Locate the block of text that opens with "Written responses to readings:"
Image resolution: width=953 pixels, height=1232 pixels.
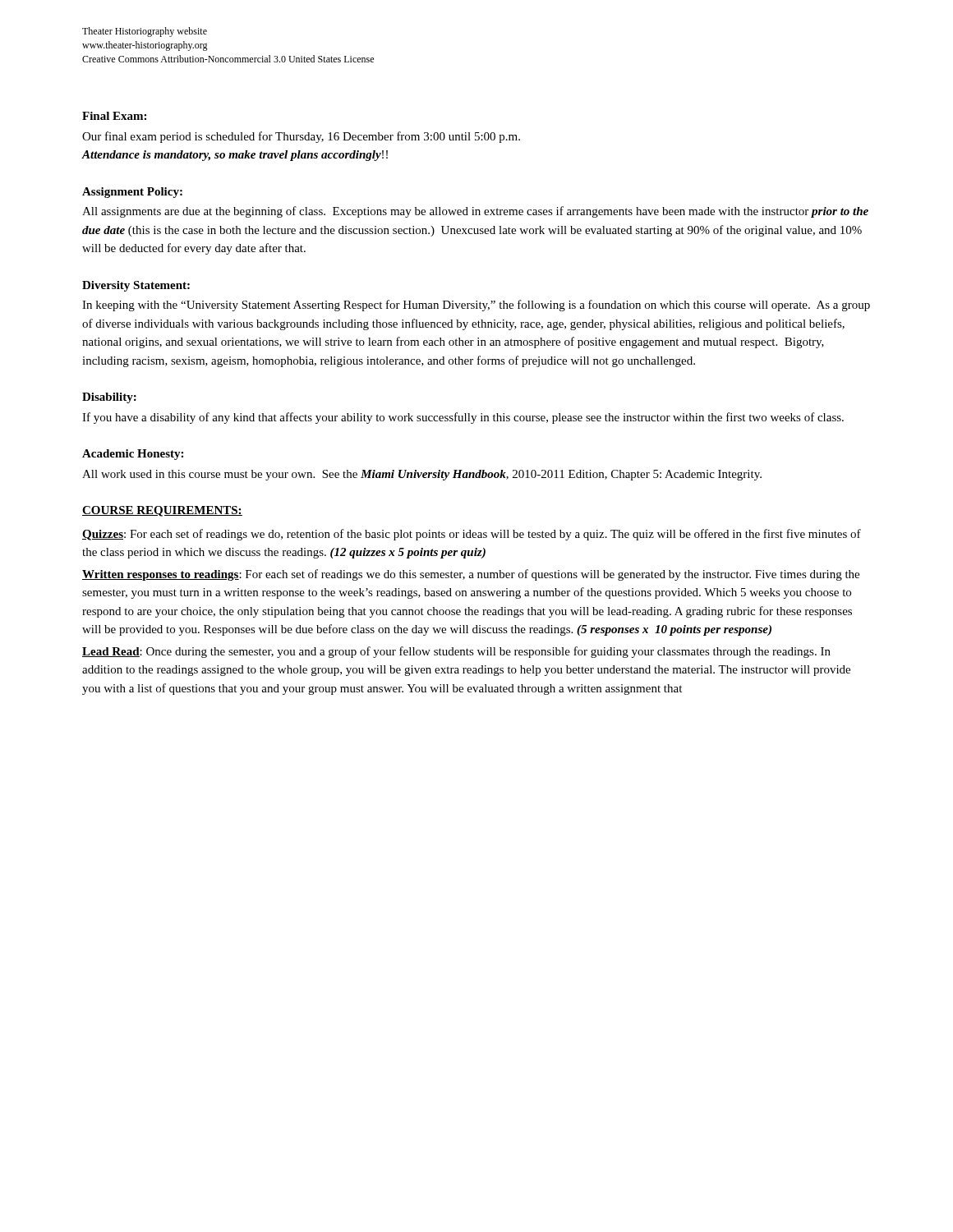[471, 601]
